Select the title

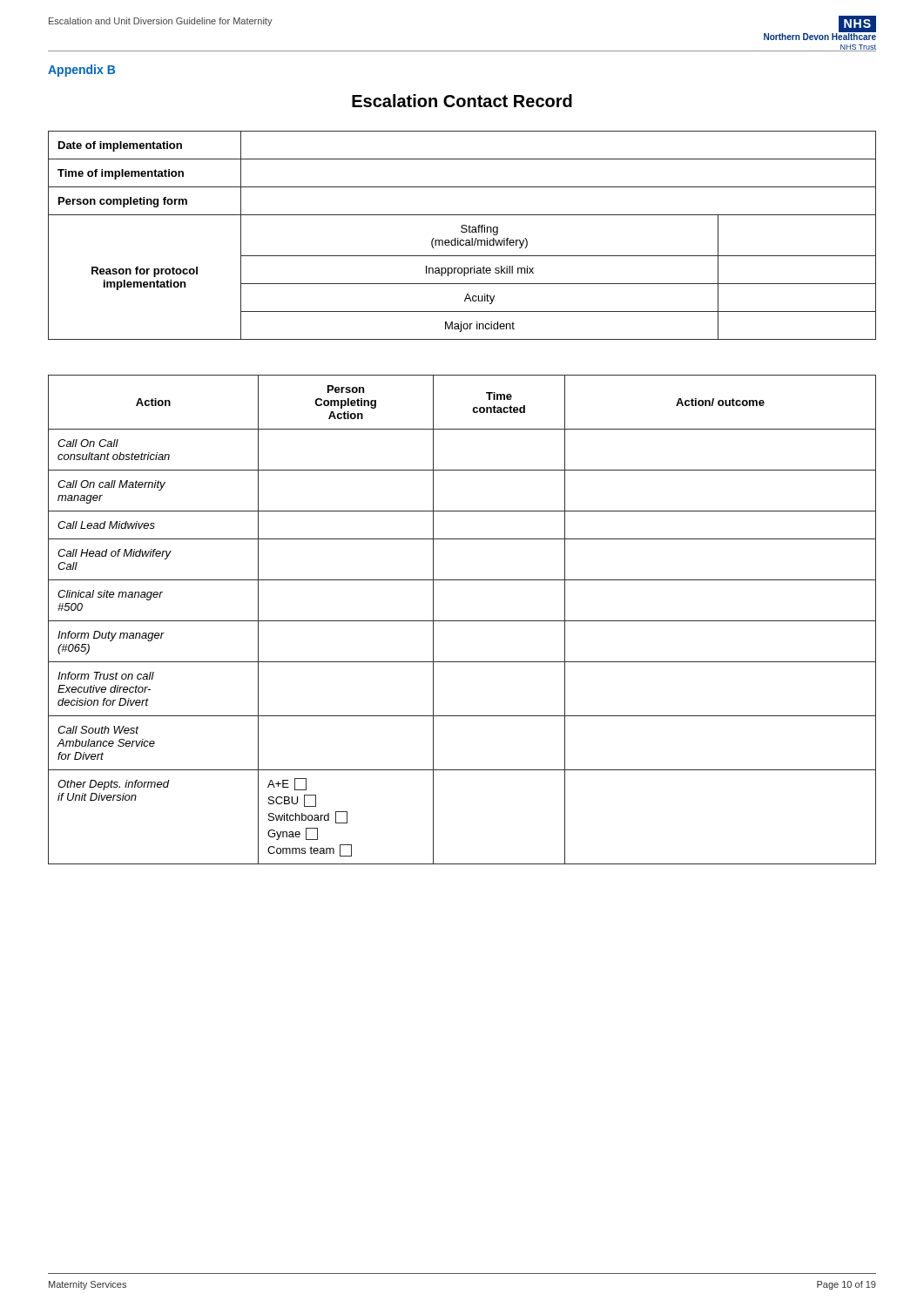462,101
